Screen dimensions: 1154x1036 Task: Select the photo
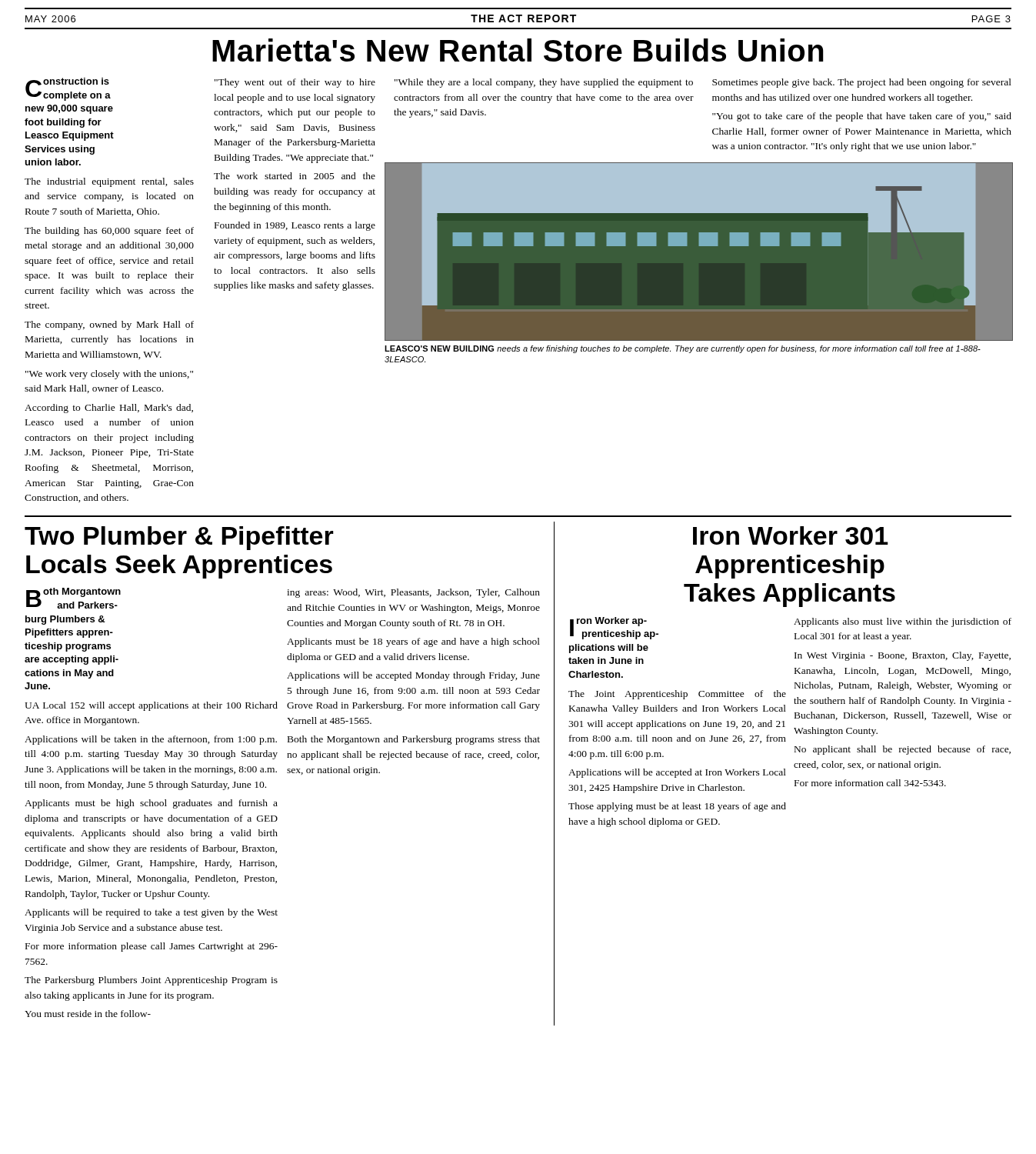[x=698, y=336]
